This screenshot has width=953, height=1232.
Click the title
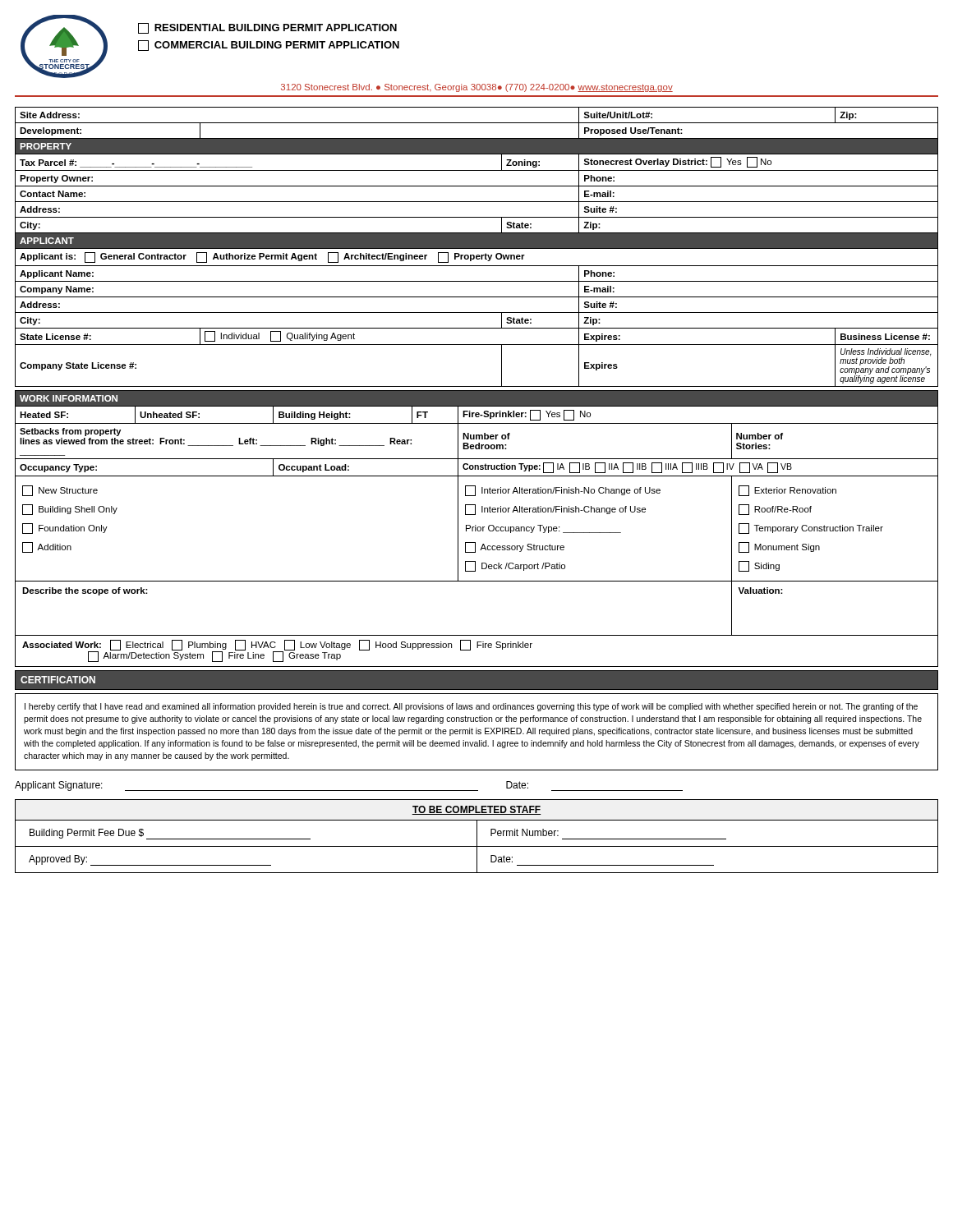pyautogui.click(x=538, y=36)
